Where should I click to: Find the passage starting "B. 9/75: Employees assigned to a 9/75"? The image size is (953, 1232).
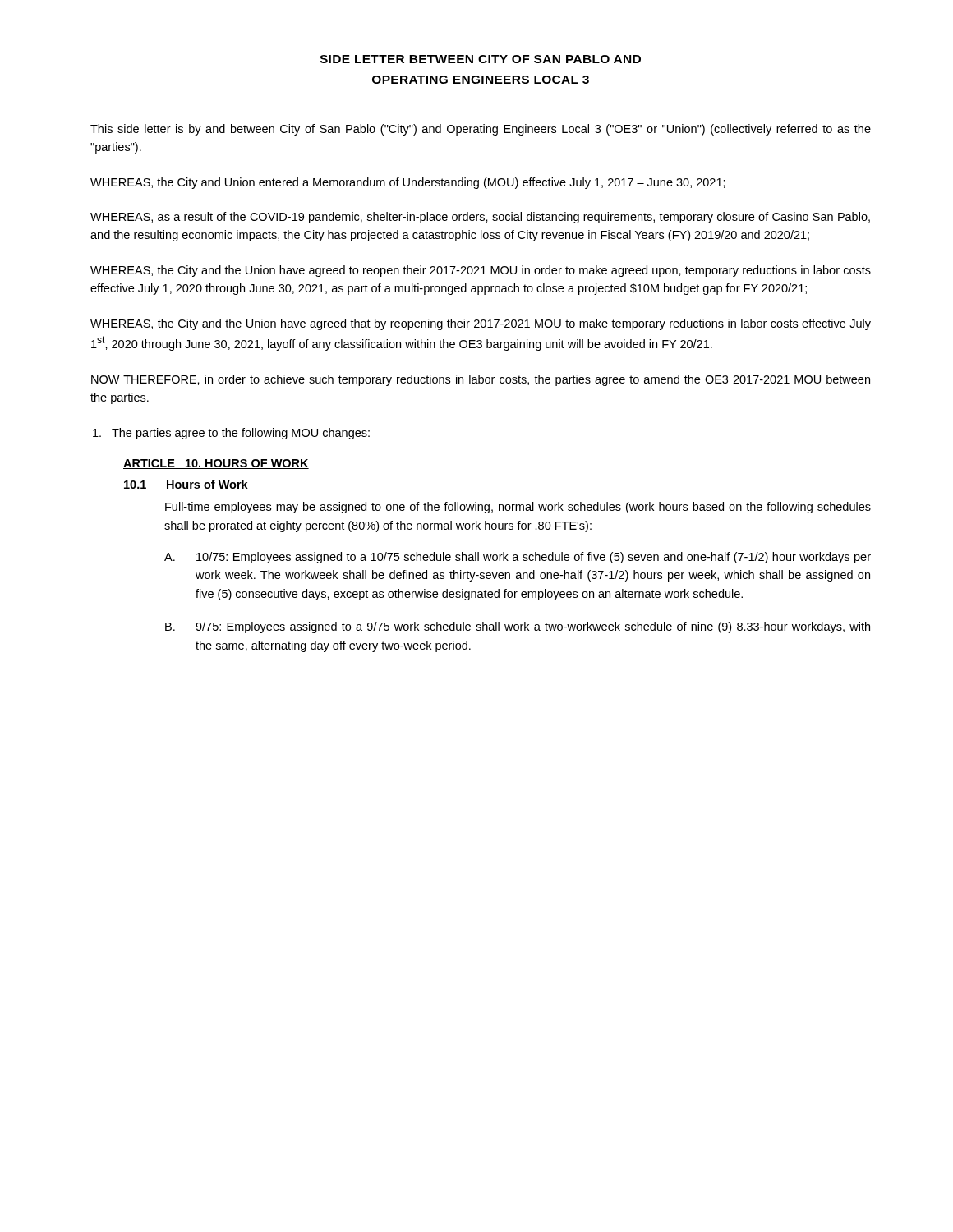[518, 636]
